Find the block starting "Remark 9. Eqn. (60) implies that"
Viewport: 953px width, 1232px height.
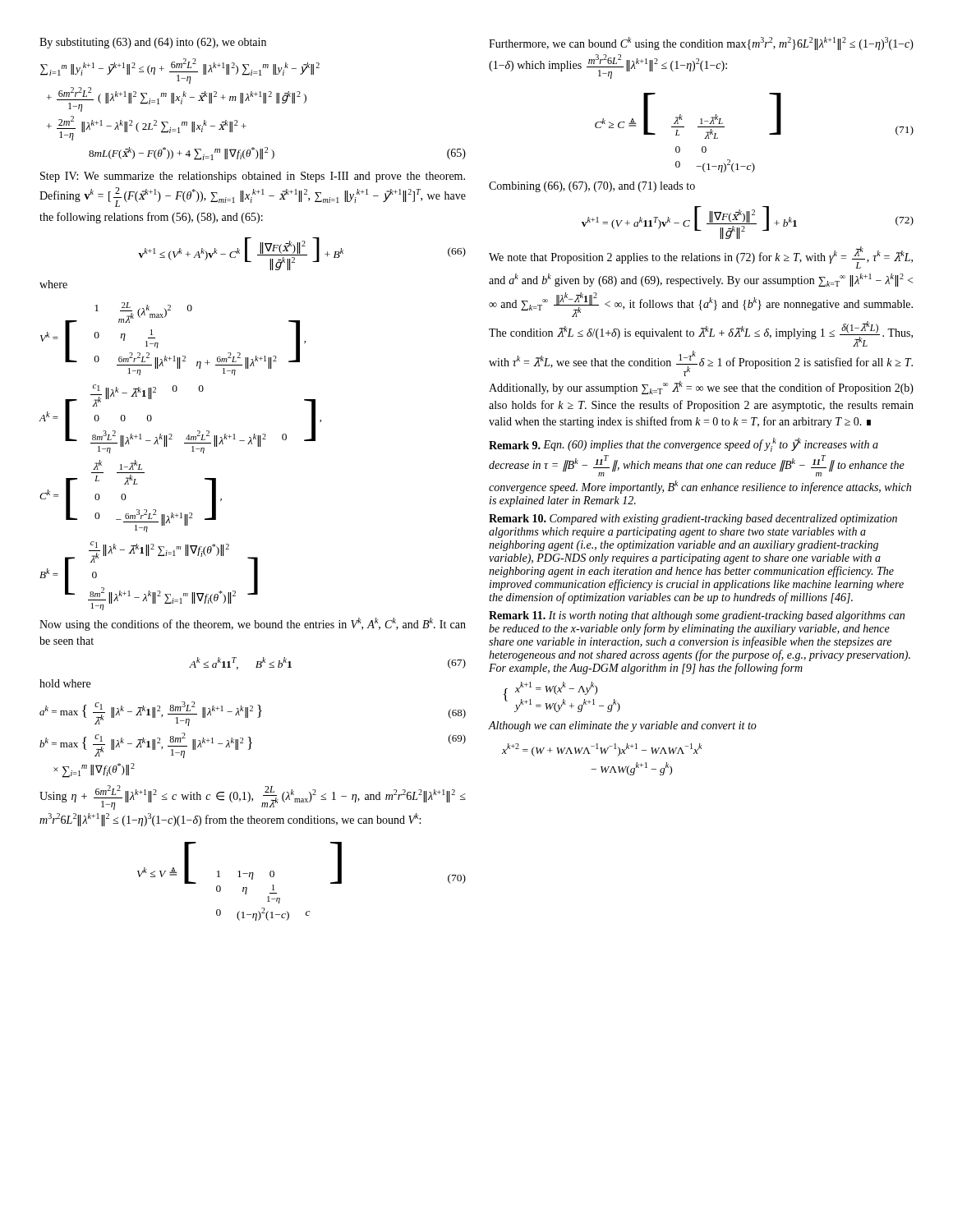tap(701, 472)
